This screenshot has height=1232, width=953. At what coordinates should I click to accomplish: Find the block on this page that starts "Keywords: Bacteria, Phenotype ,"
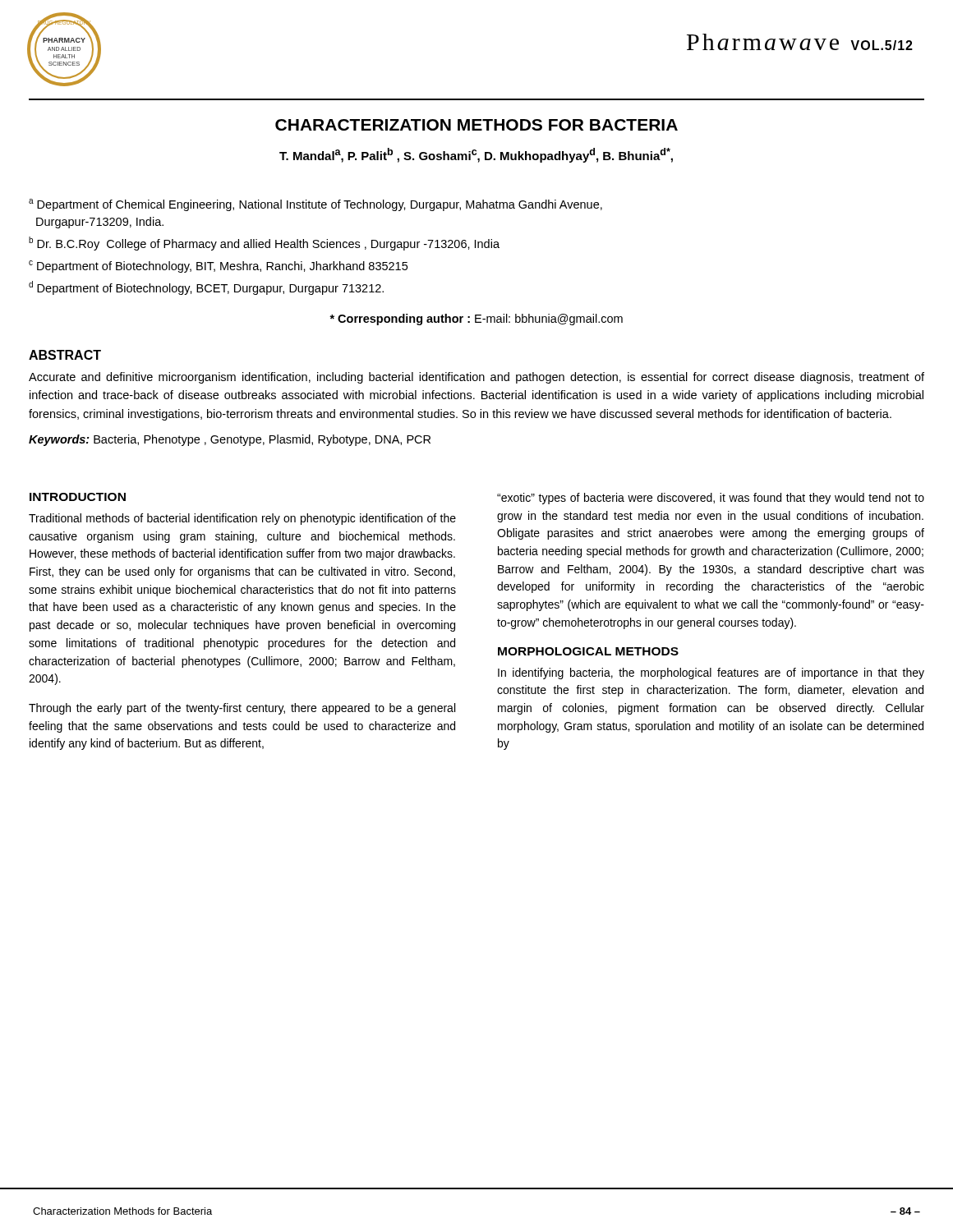[x=230, y=440]
